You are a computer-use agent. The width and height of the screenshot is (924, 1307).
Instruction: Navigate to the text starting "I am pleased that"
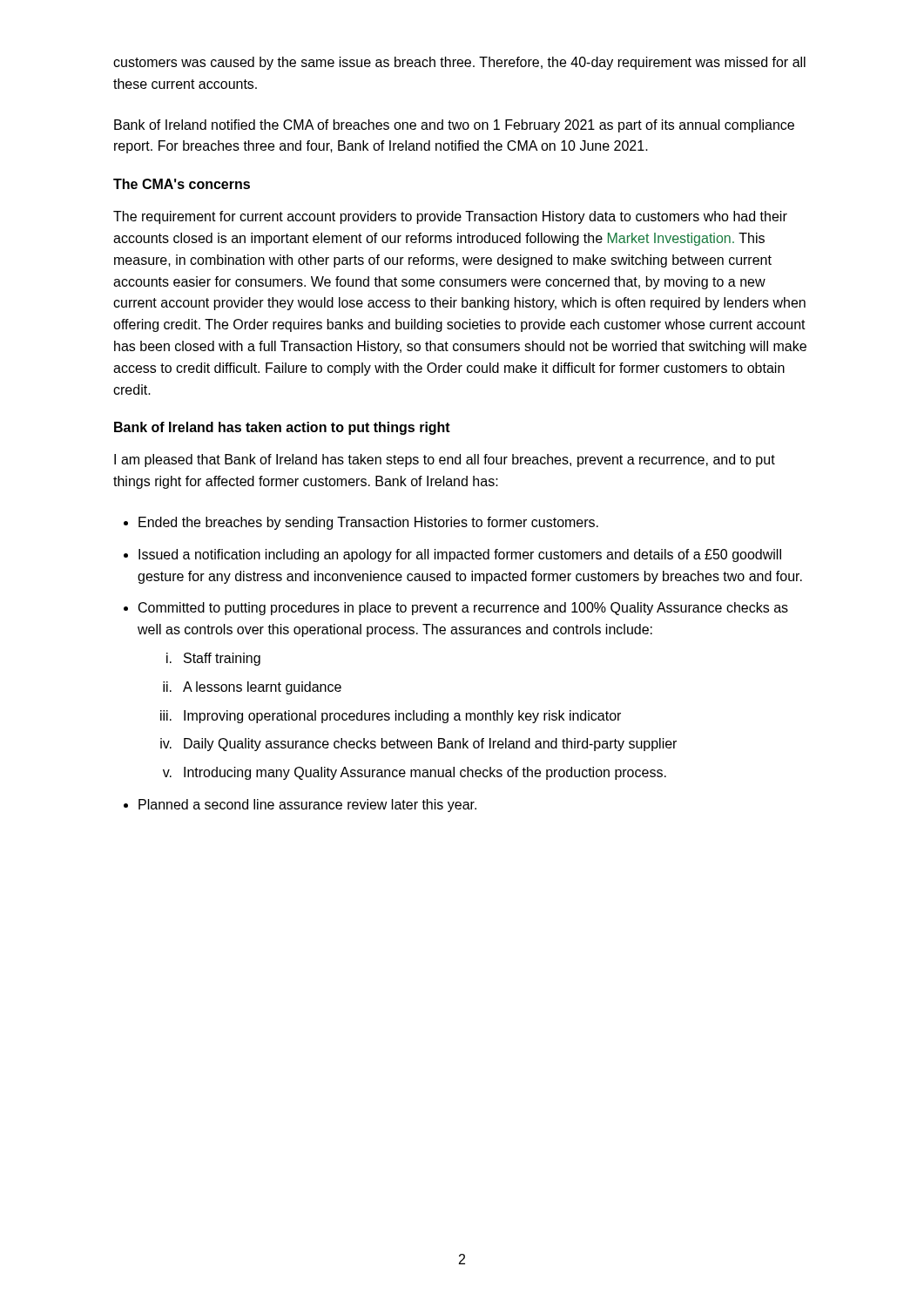pyautogui.click(x=444, y=471)
